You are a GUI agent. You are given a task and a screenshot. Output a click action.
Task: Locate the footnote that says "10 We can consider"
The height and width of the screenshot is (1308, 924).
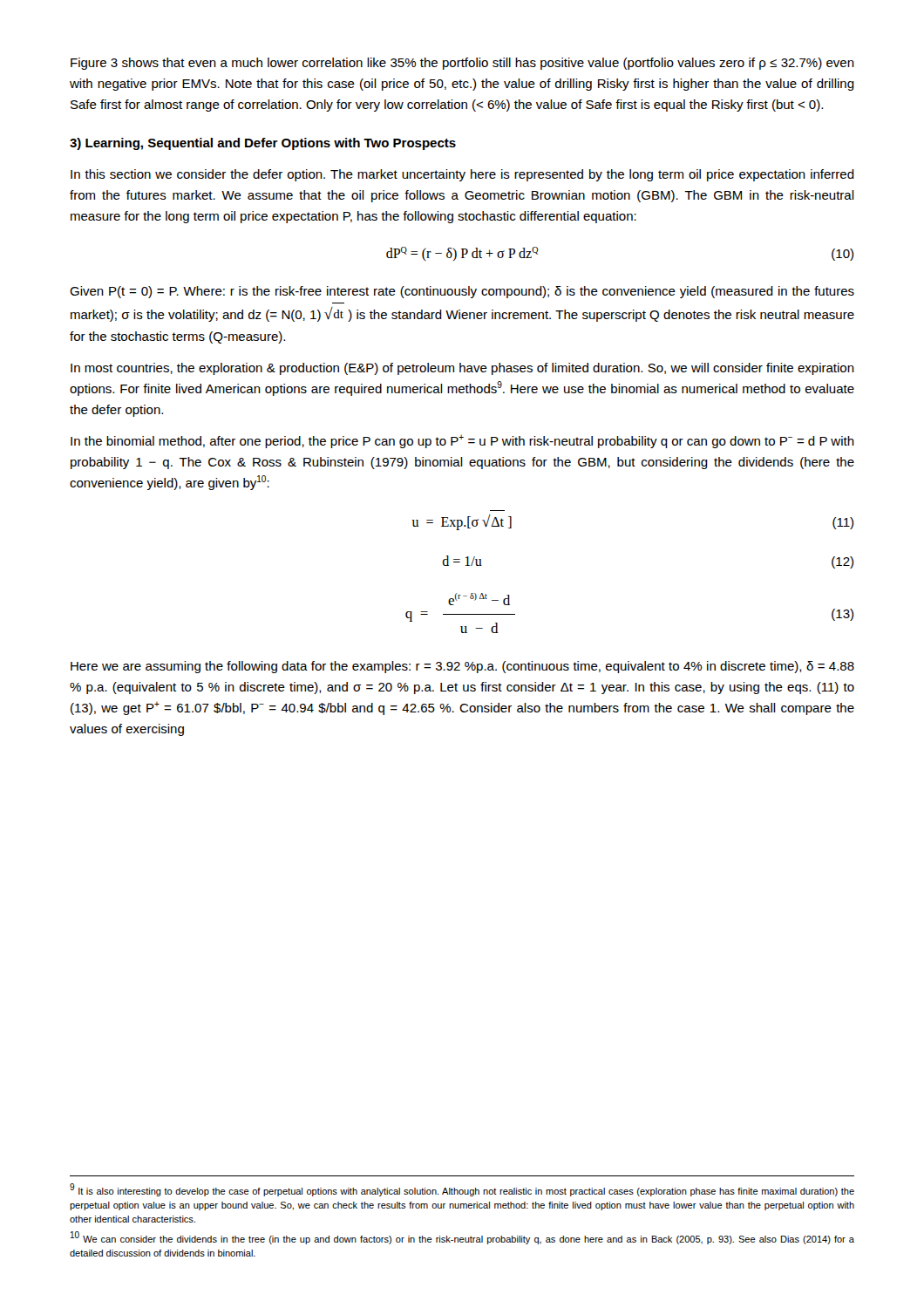[462, 1245]
